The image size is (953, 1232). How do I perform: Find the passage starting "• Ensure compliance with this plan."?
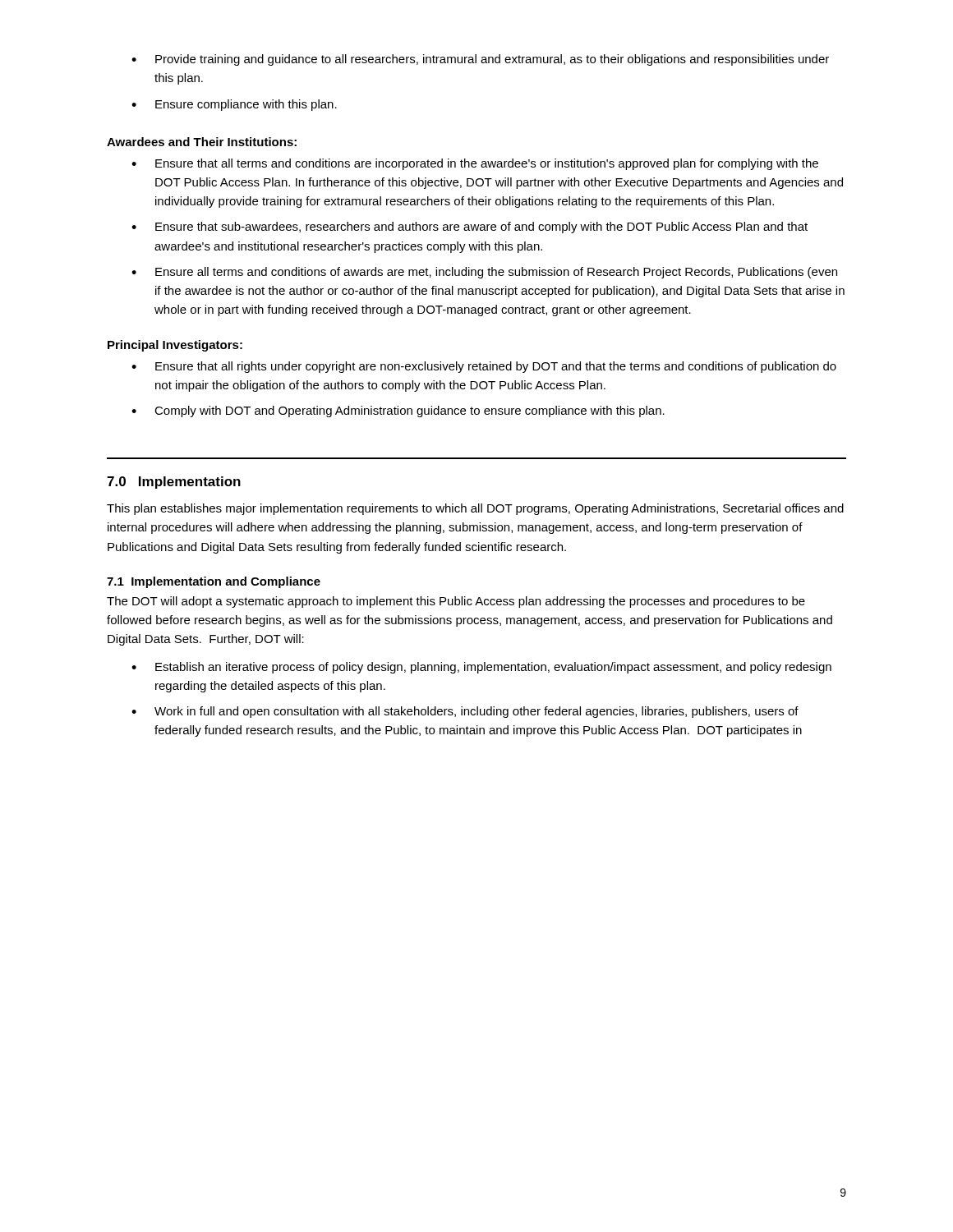click(x=234, y=105)
